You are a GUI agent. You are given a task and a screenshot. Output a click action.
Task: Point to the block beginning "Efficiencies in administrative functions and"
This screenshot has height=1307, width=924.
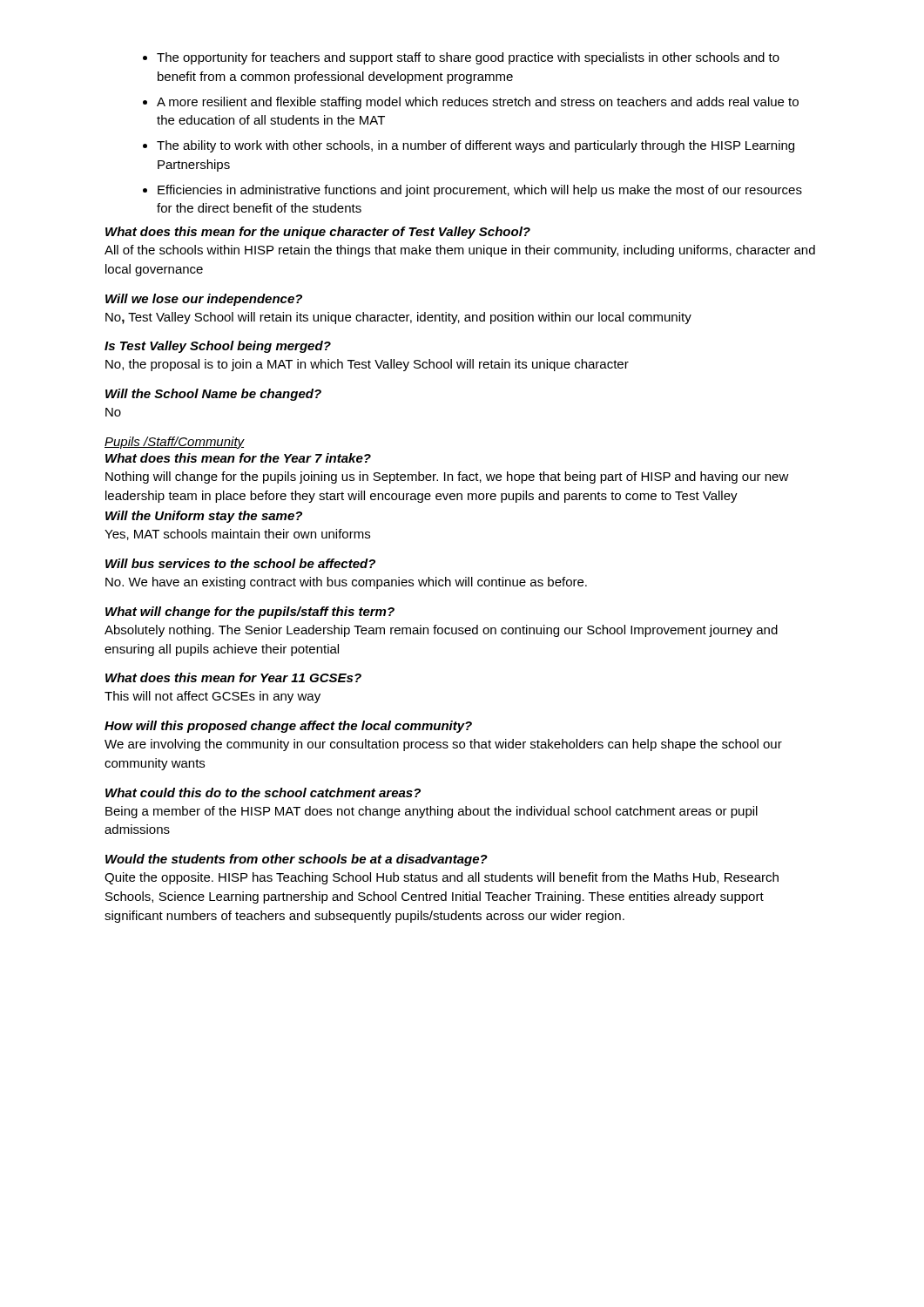[x=479, y=199]
